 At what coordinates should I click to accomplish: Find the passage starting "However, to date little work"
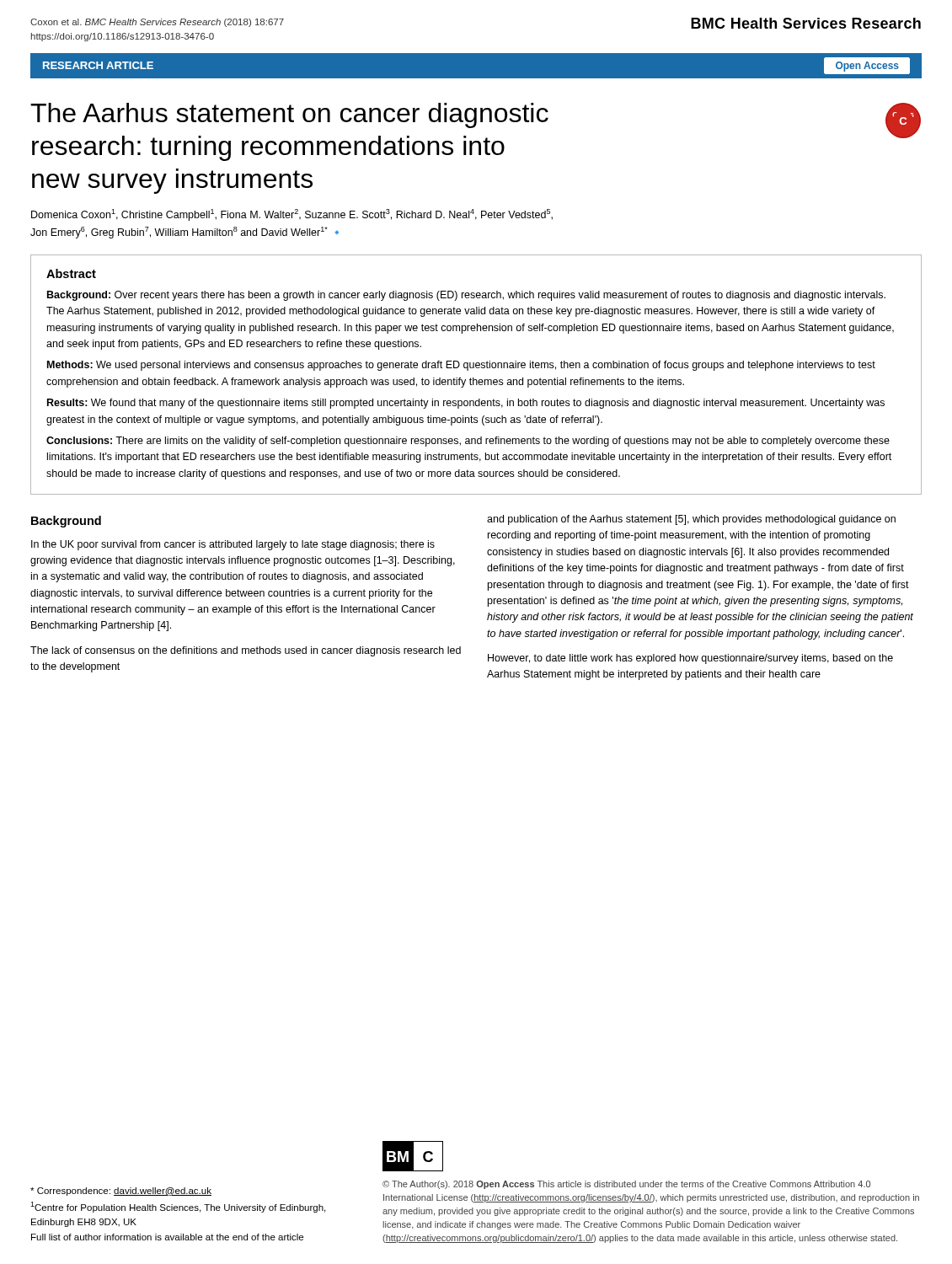point(690,666)
